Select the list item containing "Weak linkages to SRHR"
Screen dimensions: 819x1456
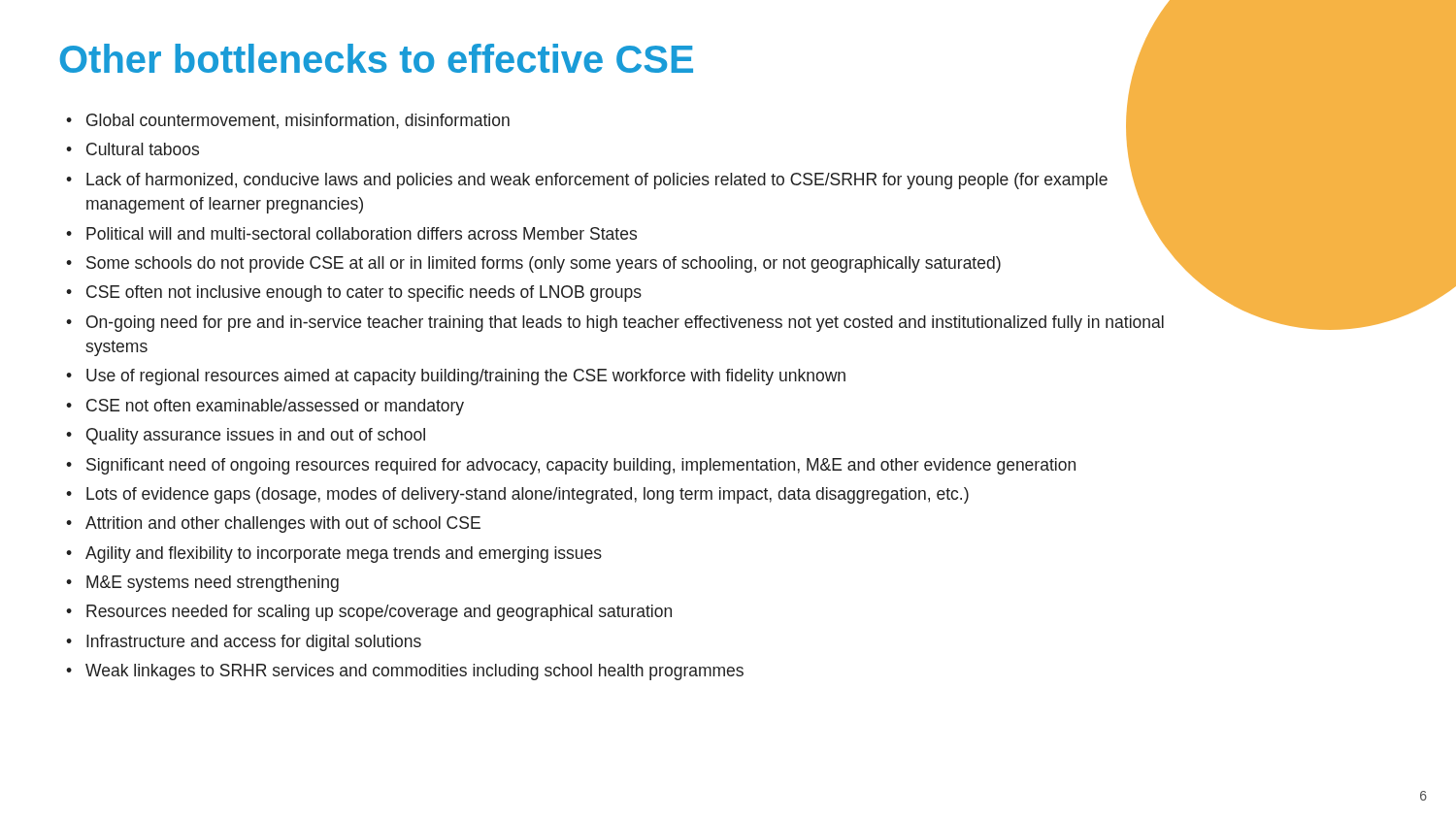coord(415,671)
